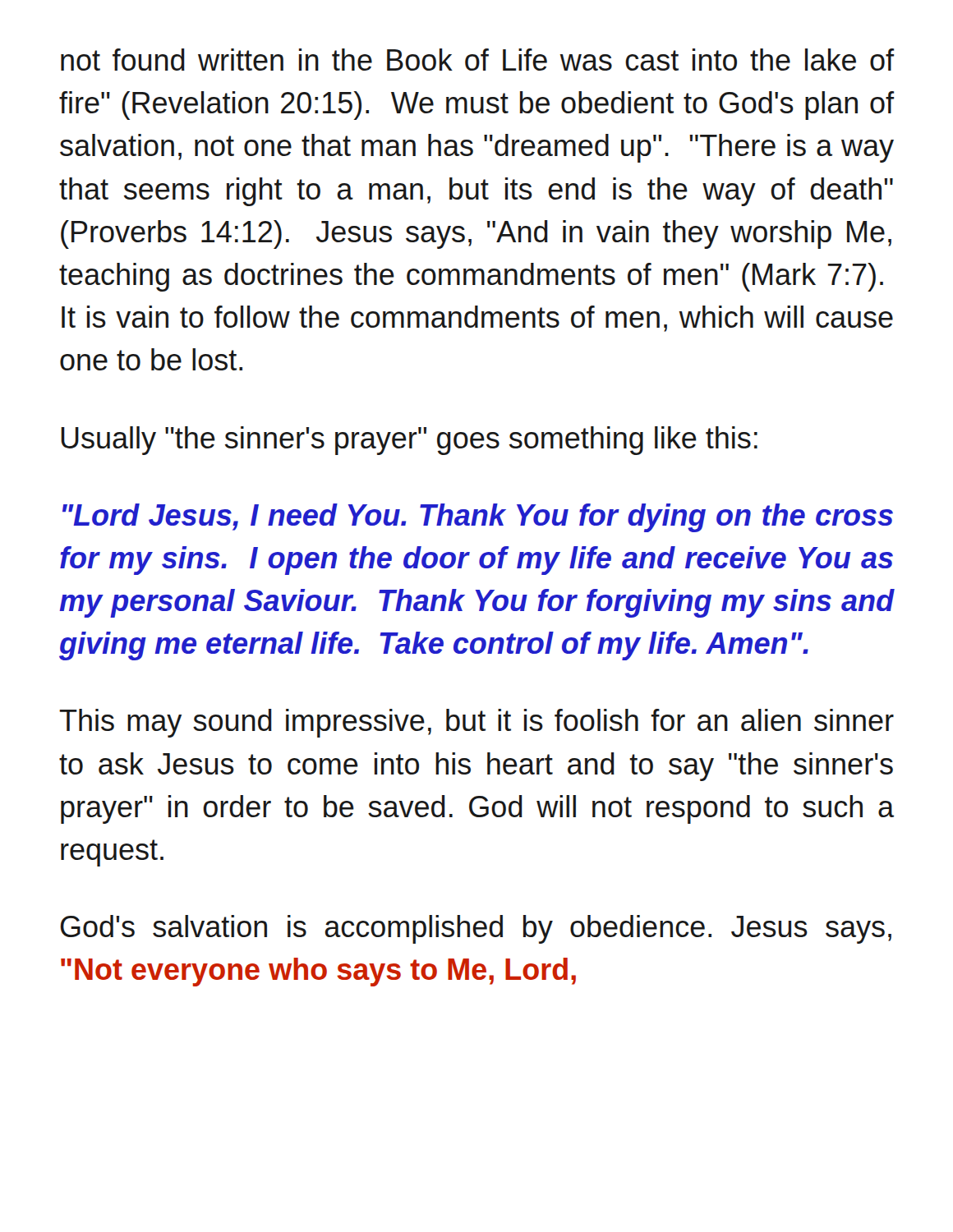Click the passage that begins ""Lord Jesus, I need You. Thank"
The image size is (953, 1232).
click(476, 579)
